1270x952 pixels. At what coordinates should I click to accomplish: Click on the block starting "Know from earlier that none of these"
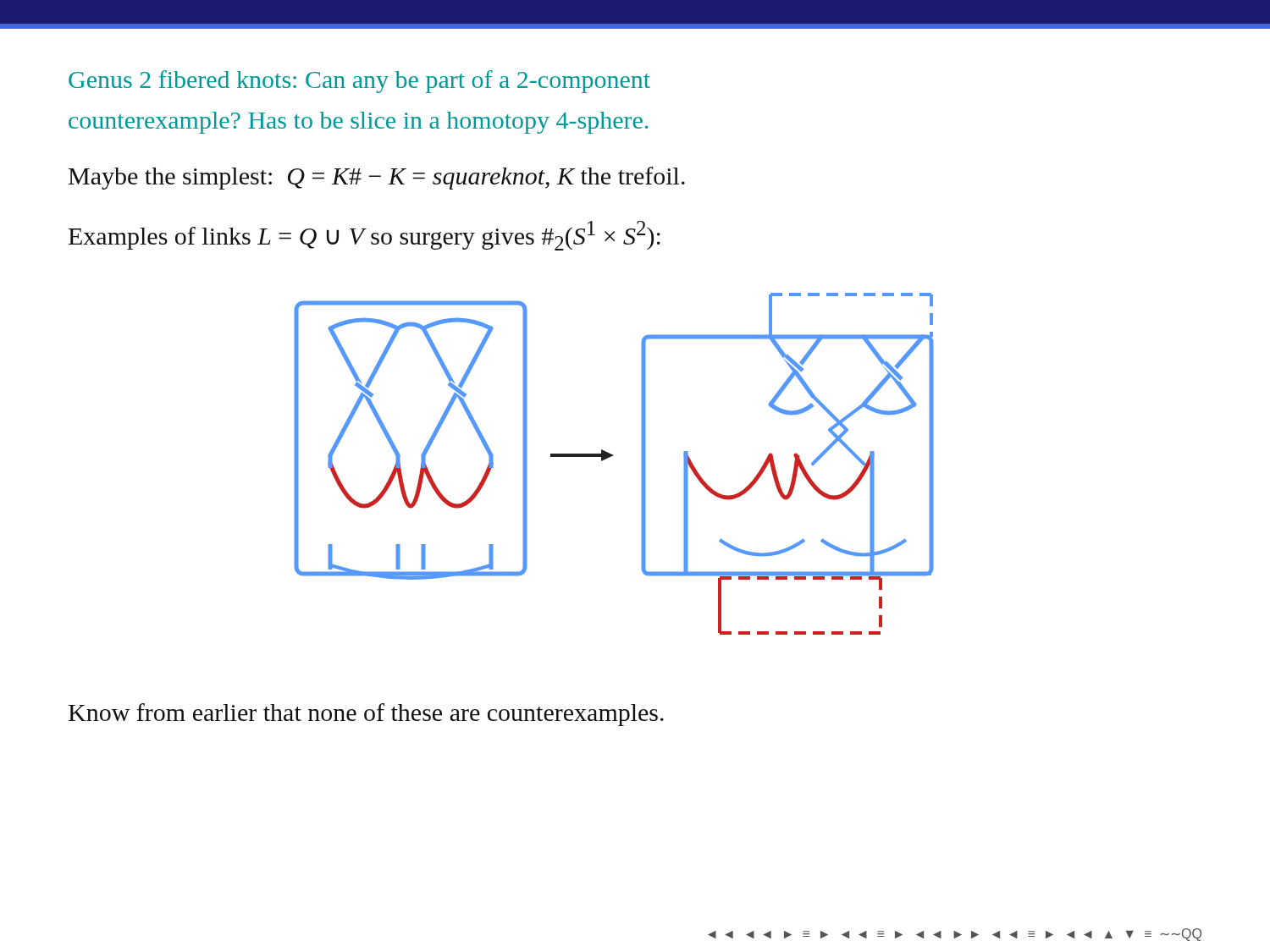tap(366, 712)
